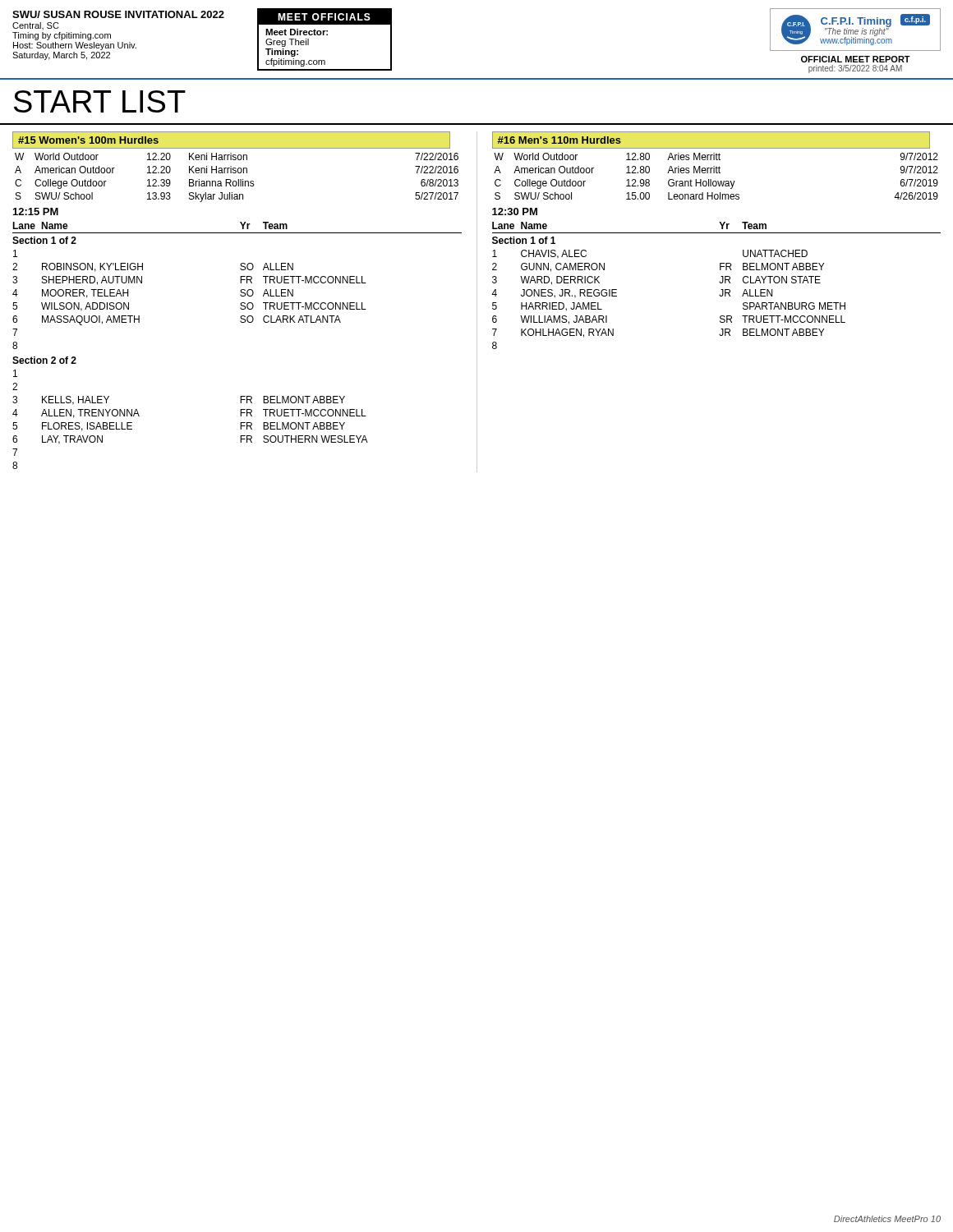The height and width of the screenshot is (1232, 953).
Task: Select the region starting "12:15 PM"
Action: pos(35,212)
